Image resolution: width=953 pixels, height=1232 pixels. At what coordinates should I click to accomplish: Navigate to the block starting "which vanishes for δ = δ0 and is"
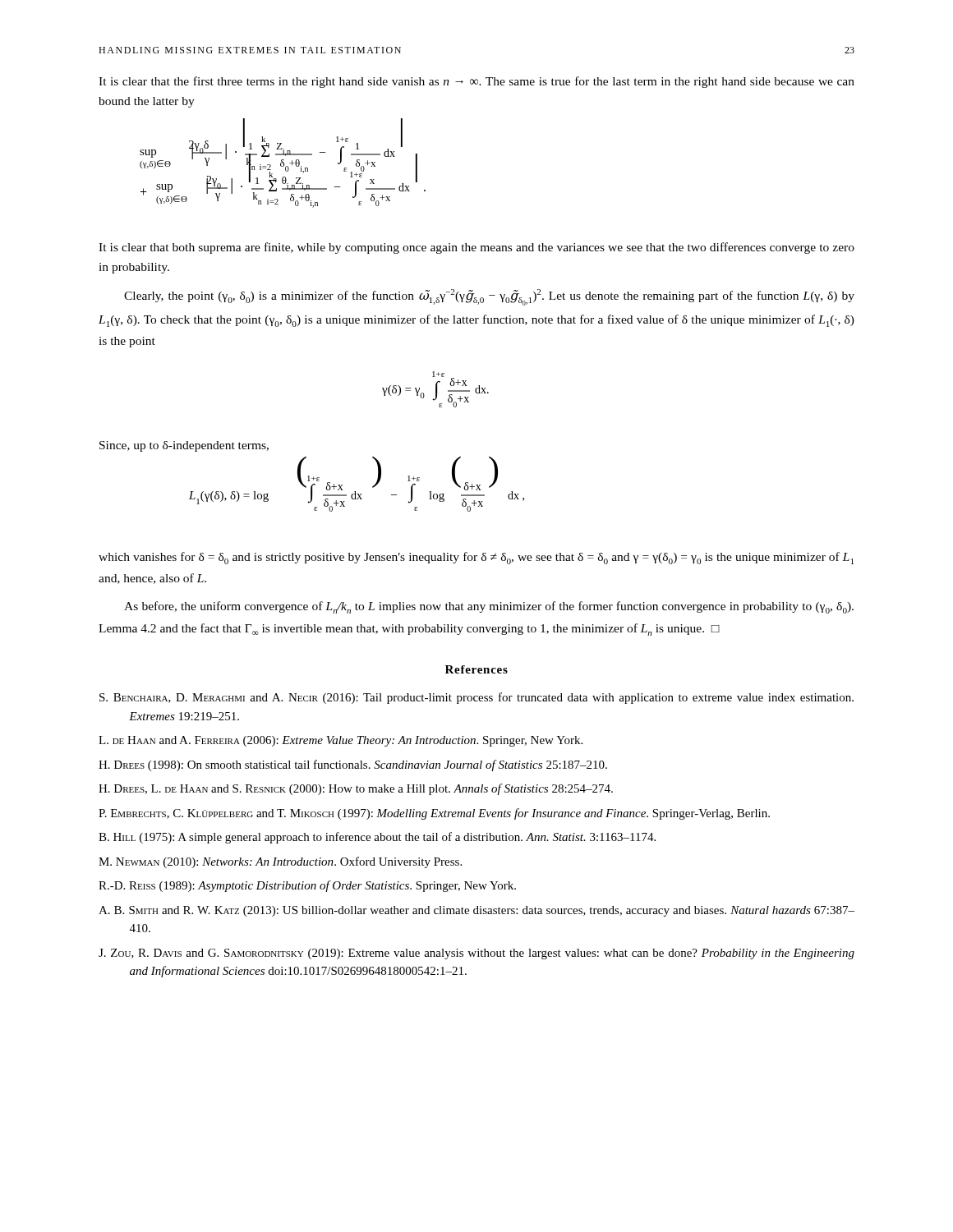point(476,568)
